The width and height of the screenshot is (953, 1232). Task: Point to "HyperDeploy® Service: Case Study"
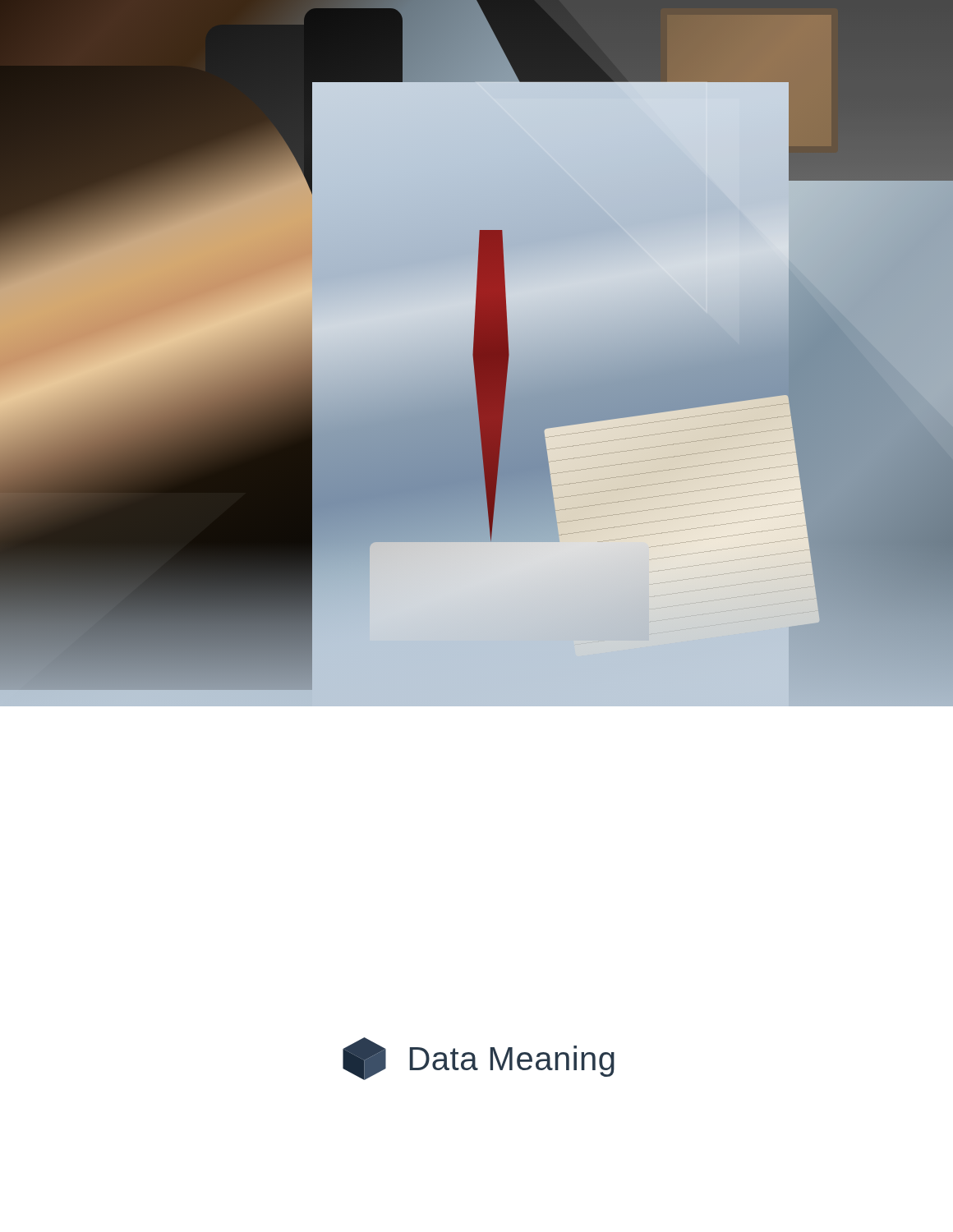click(476, 706)
